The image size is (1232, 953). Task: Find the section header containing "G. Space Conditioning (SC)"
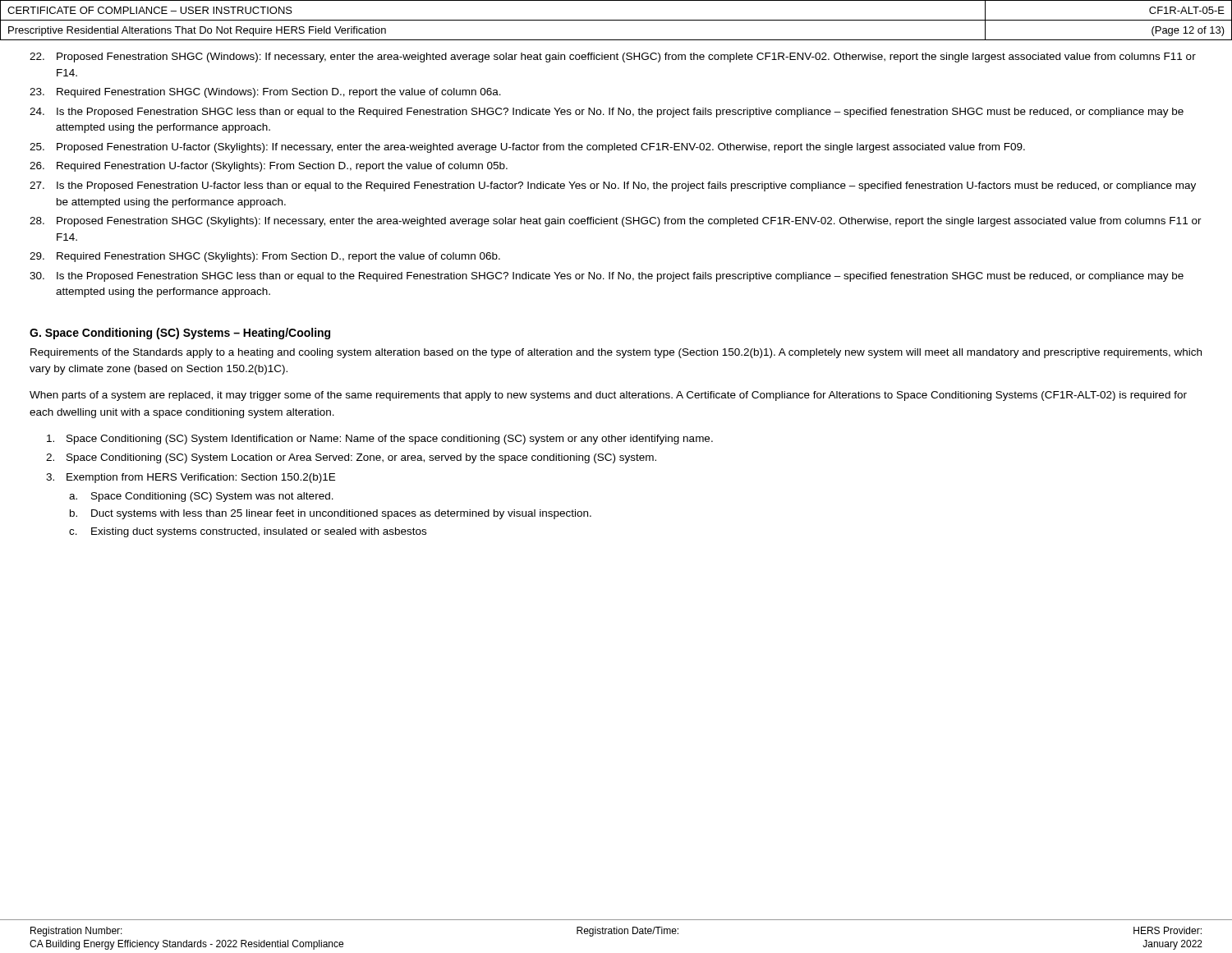click(180, 333)
